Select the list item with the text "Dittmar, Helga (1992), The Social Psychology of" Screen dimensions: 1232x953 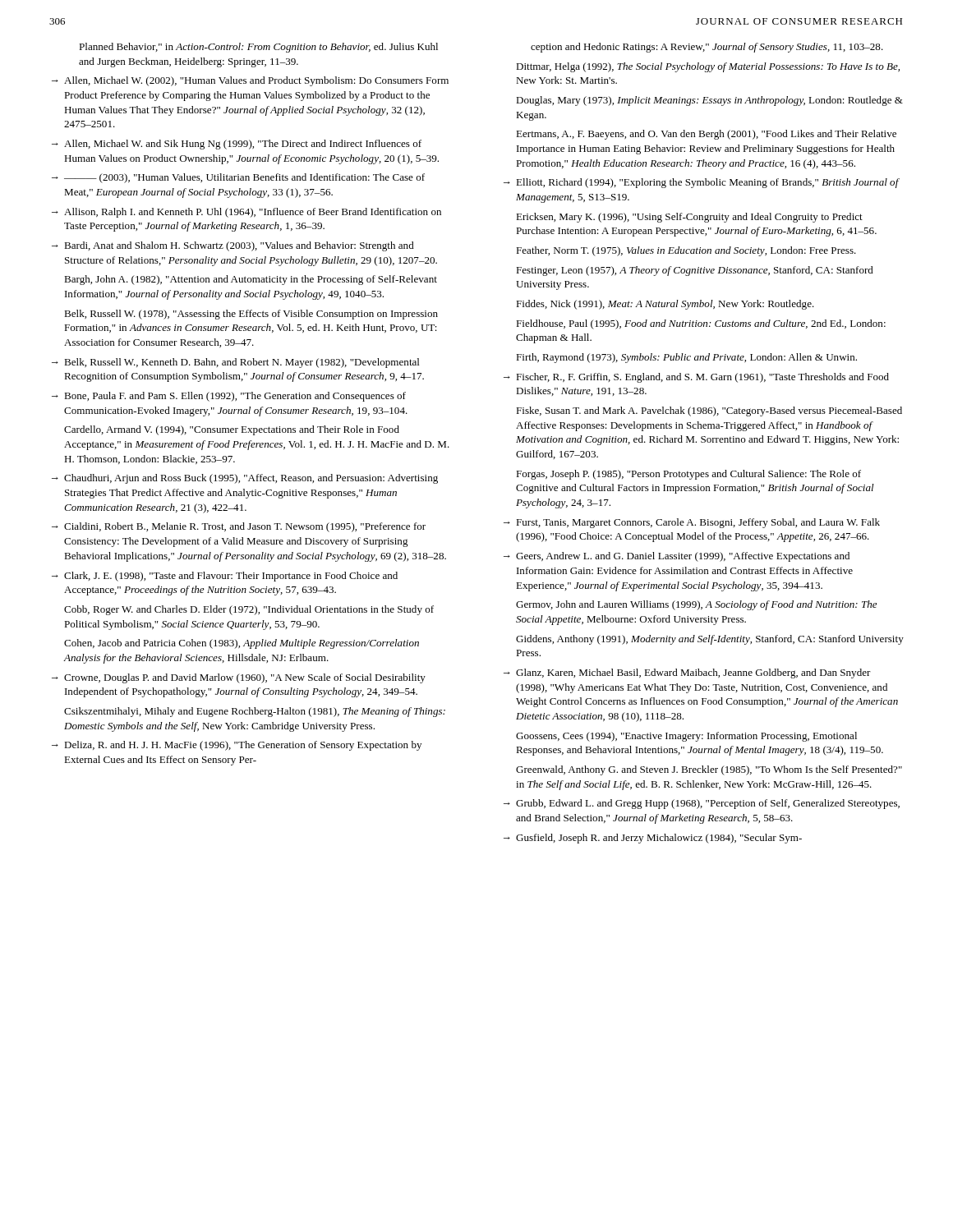click(708, 73)
